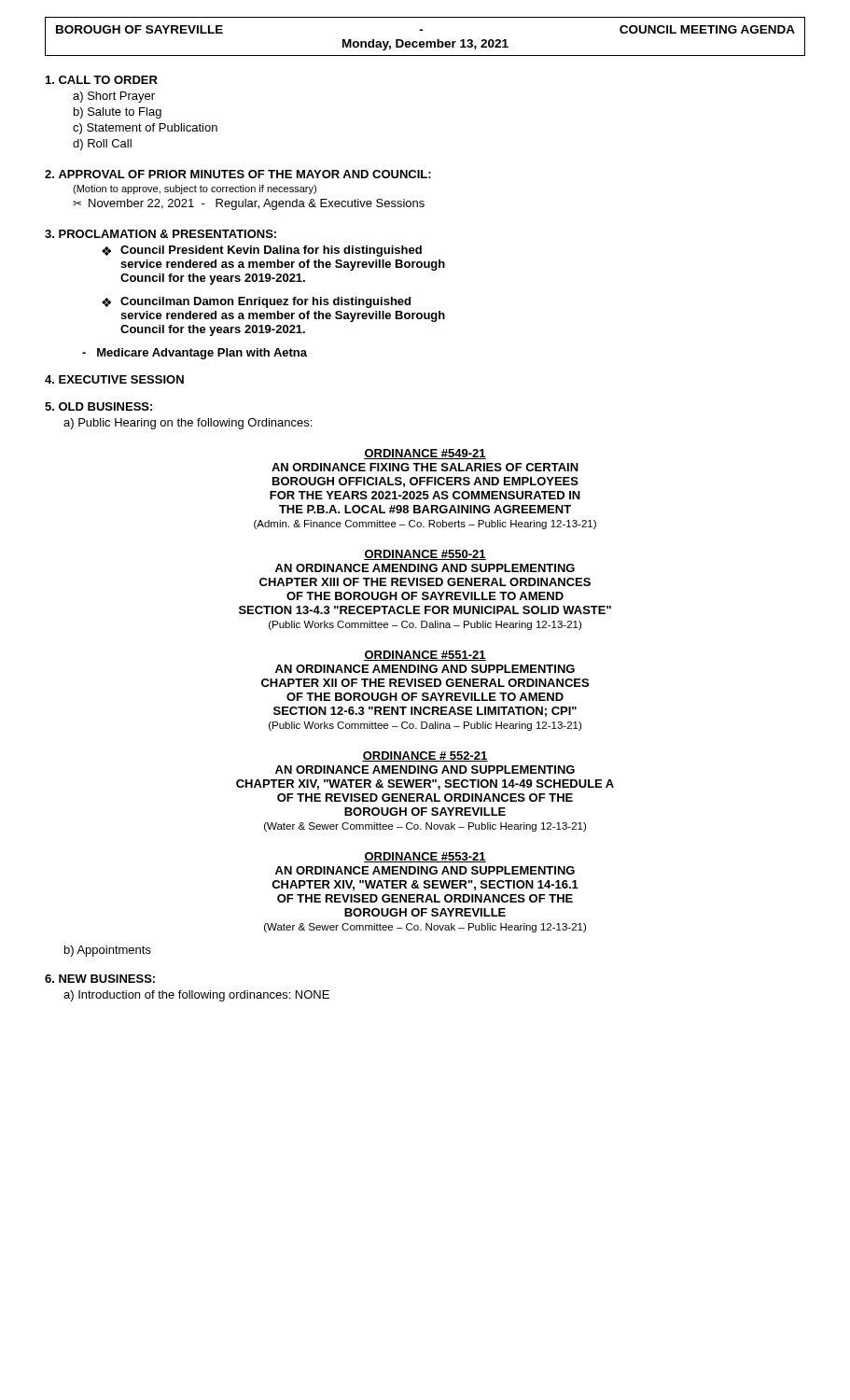Image resolution: width=850 pixels, height=1400 pixels.
Task: Click on the section header containing "1. CALL TO ORDER"
Action: point(101,80)
